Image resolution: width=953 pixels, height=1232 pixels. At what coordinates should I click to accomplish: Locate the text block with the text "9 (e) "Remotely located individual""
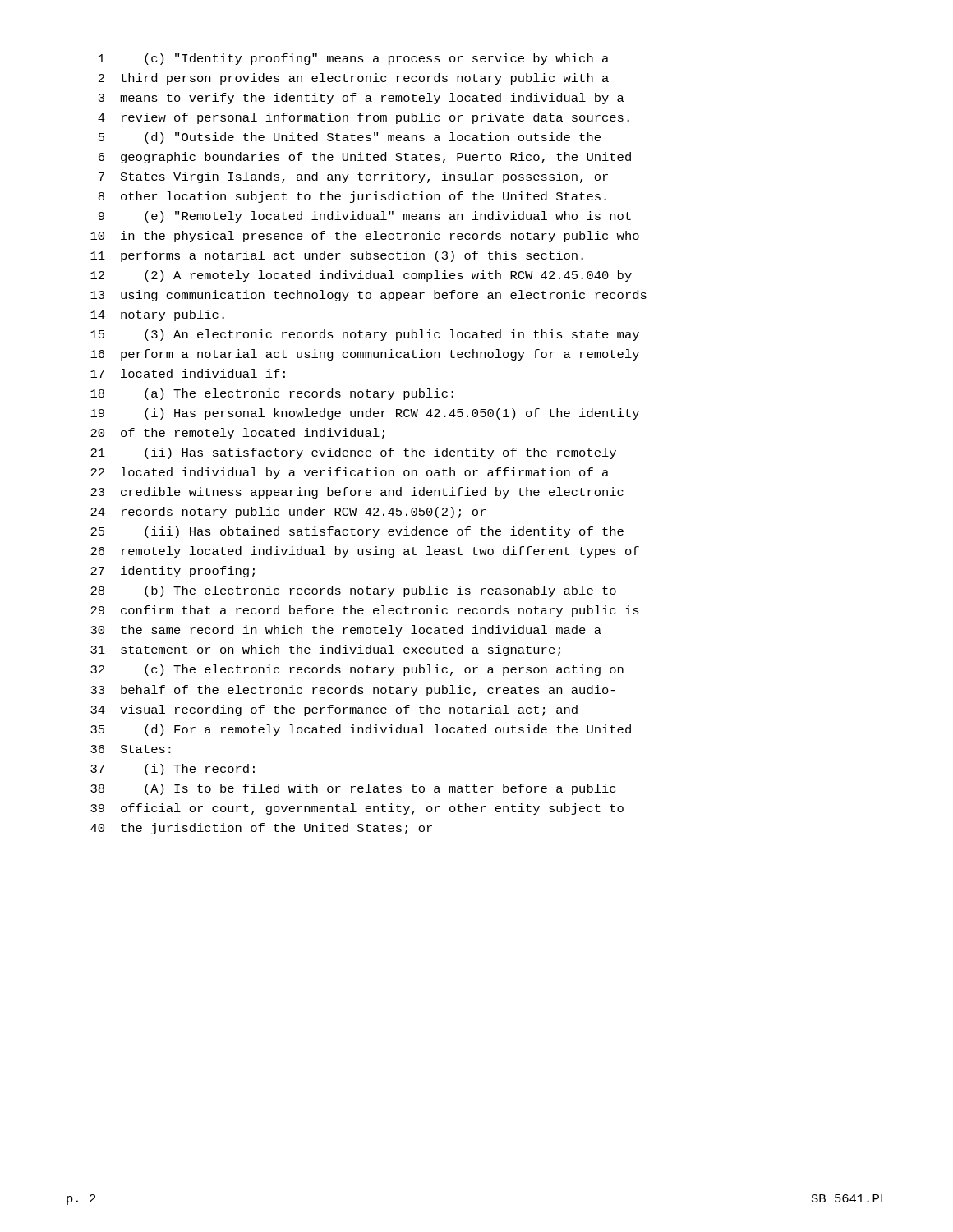[476, 237]
